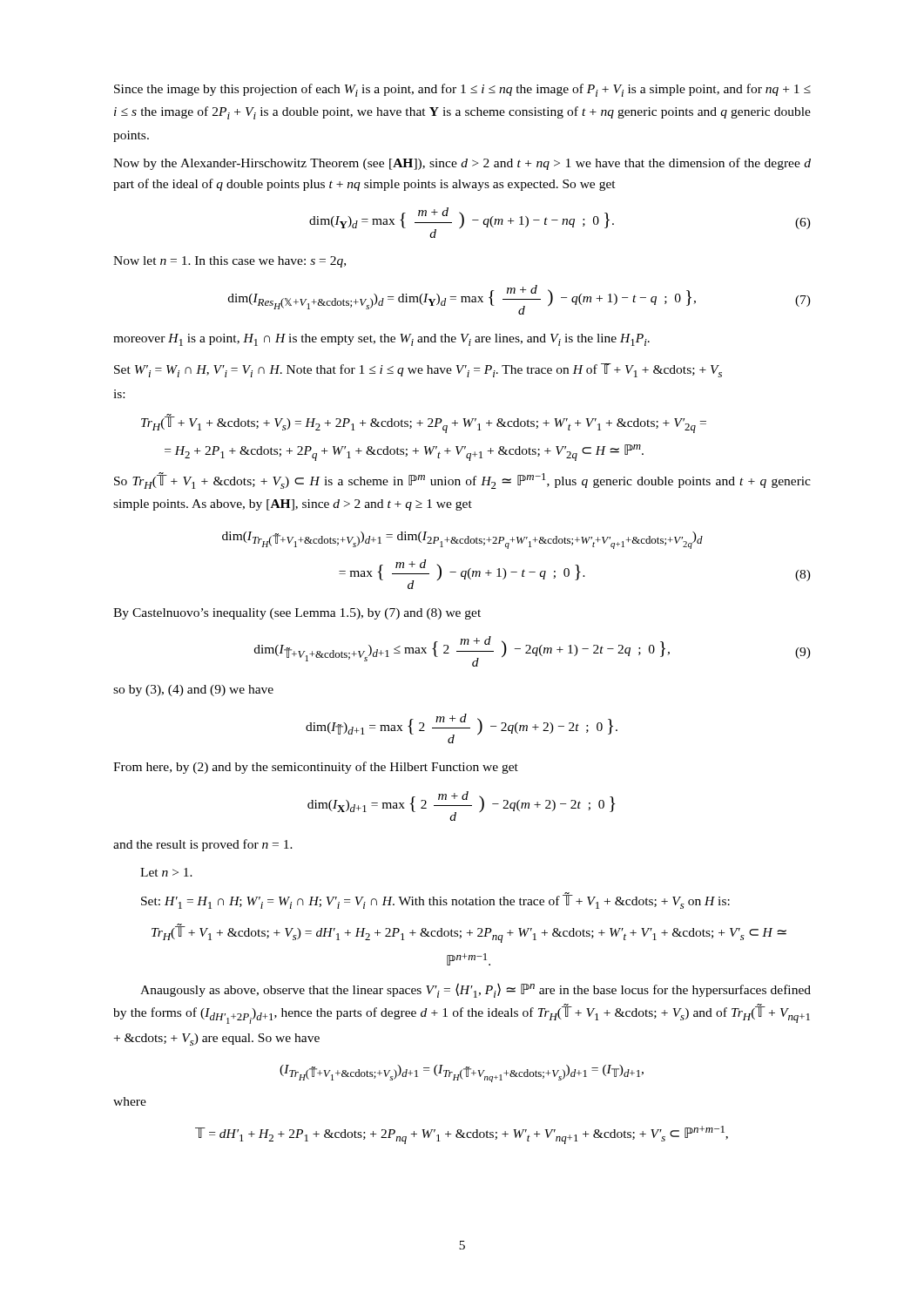Locate the block starting "Now let n = 1."
924x1307 pixels.
[229, 262]
